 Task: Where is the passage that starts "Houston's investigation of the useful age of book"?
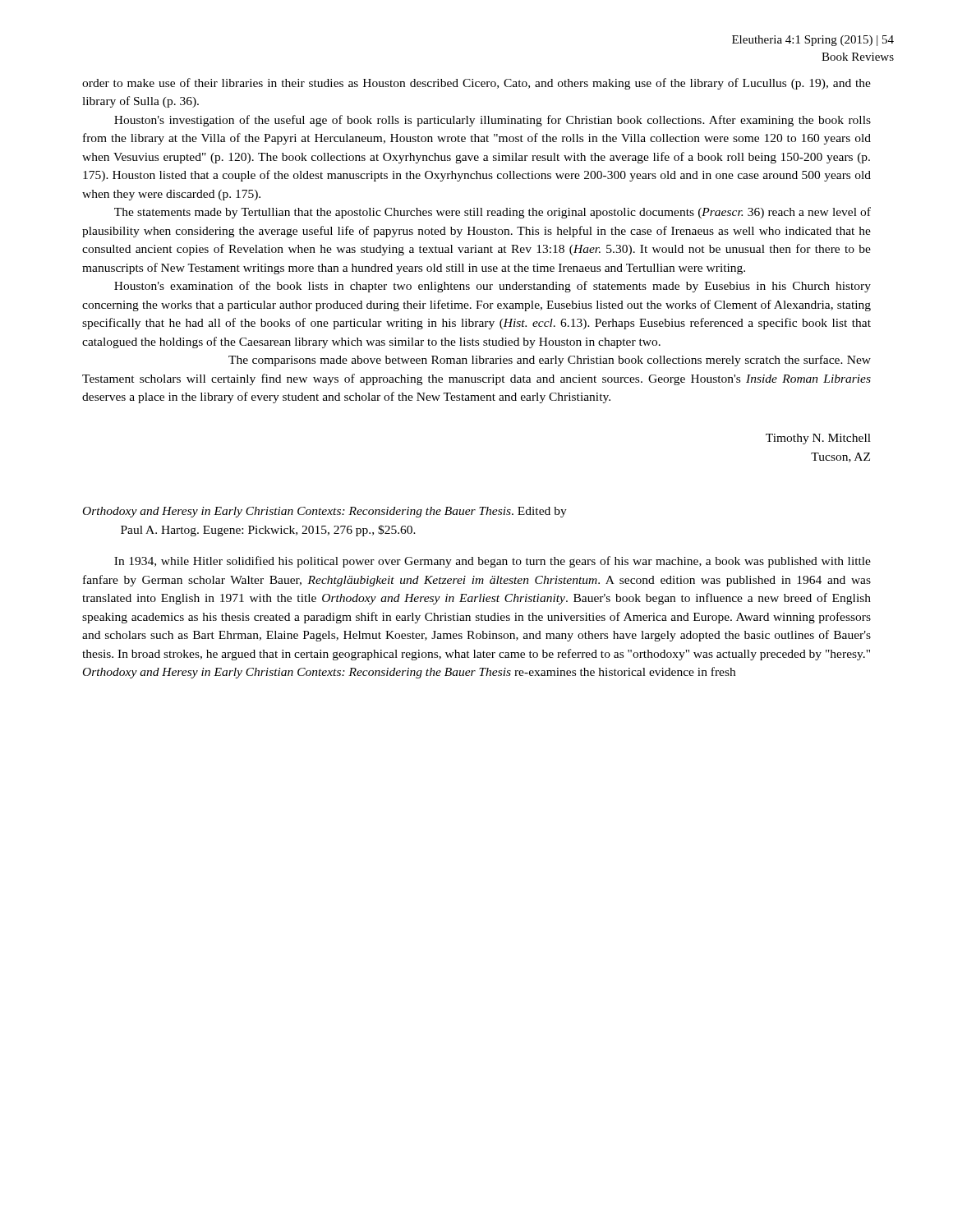(x=476, y=157)
